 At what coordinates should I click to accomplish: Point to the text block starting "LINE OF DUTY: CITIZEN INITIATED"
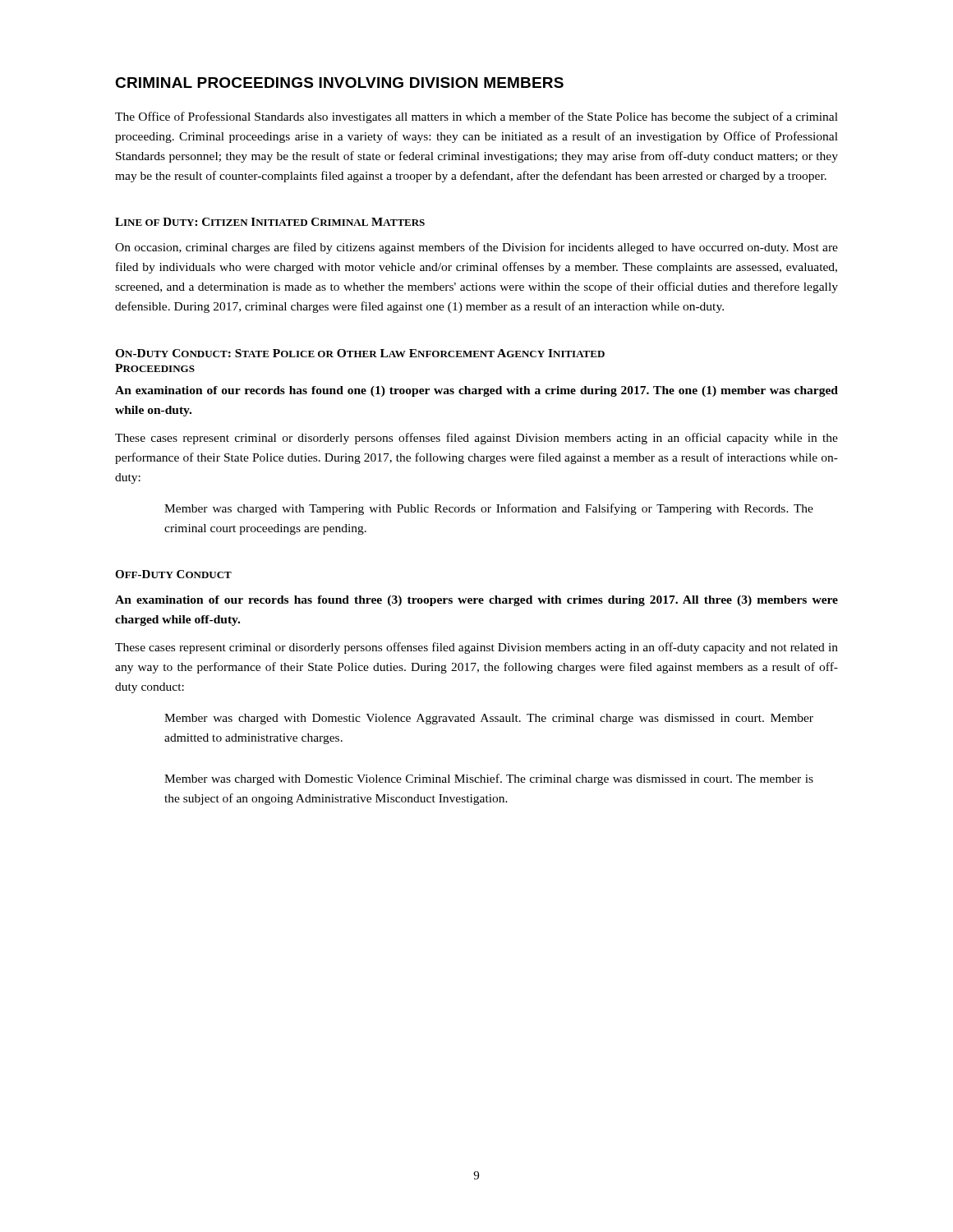point(270,222)
